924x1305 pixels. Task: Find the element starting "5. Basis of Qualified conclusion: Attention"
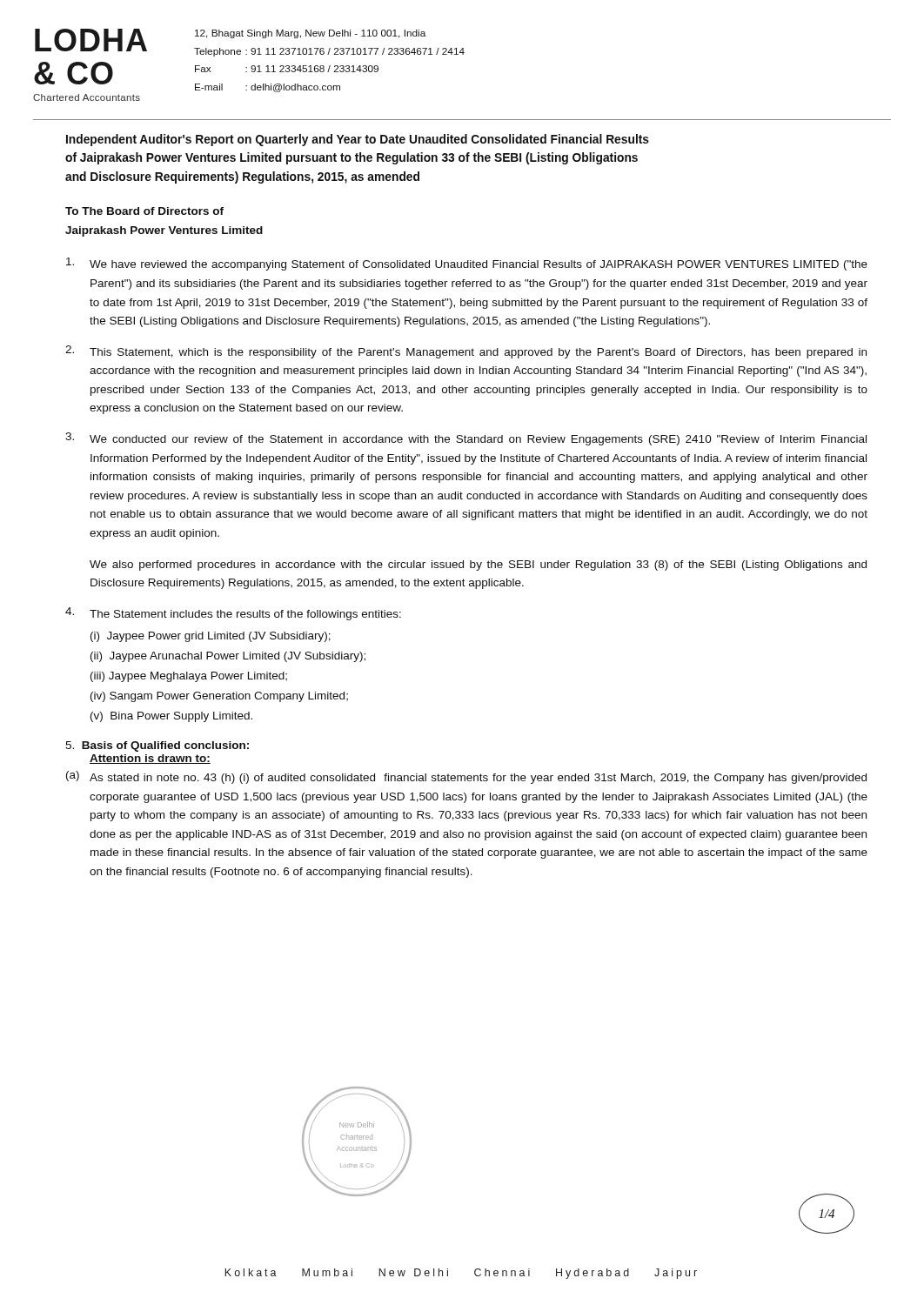(158, 752)
